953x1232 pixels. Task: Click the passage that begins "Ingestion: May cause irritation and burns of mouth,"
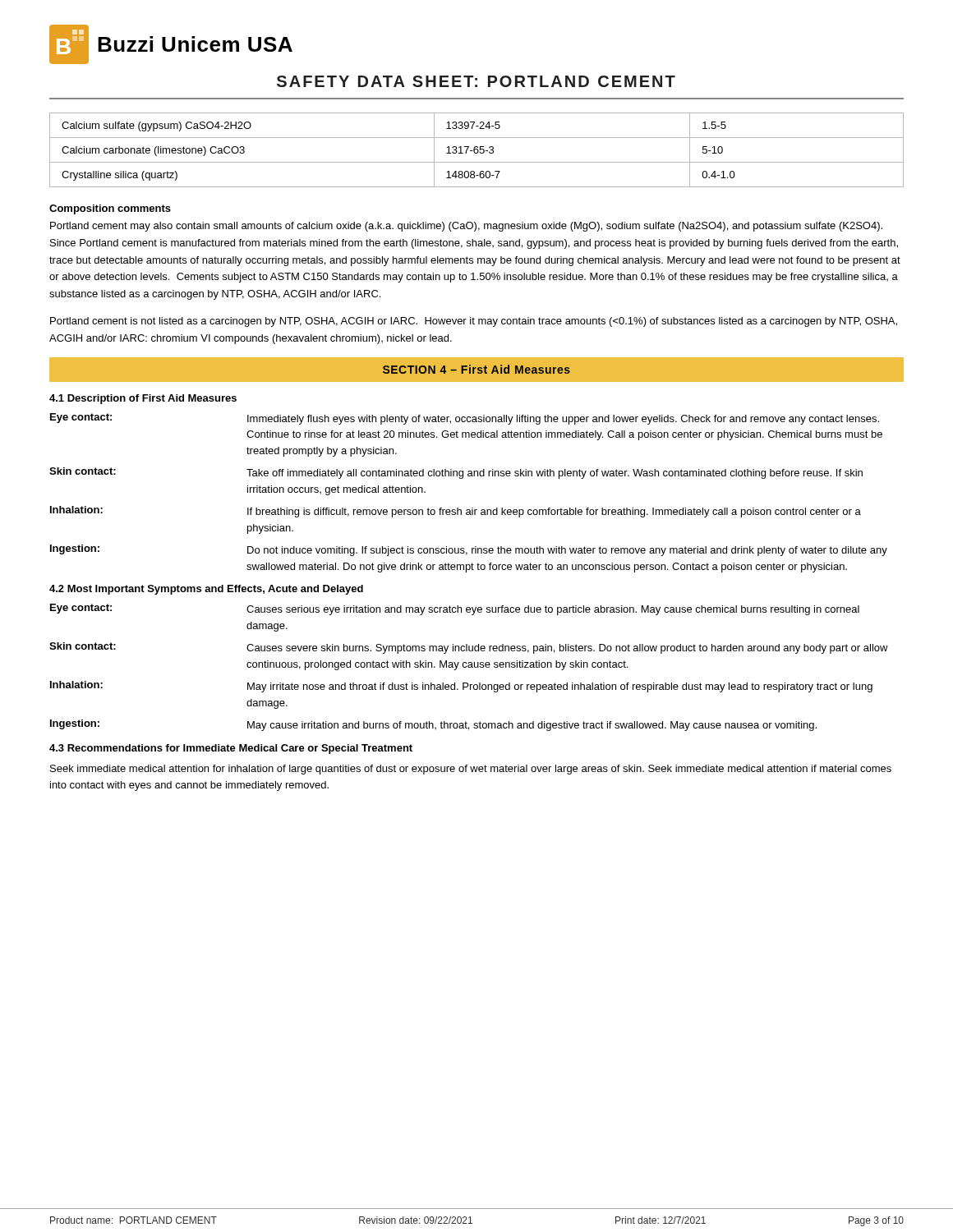(476, 725)
